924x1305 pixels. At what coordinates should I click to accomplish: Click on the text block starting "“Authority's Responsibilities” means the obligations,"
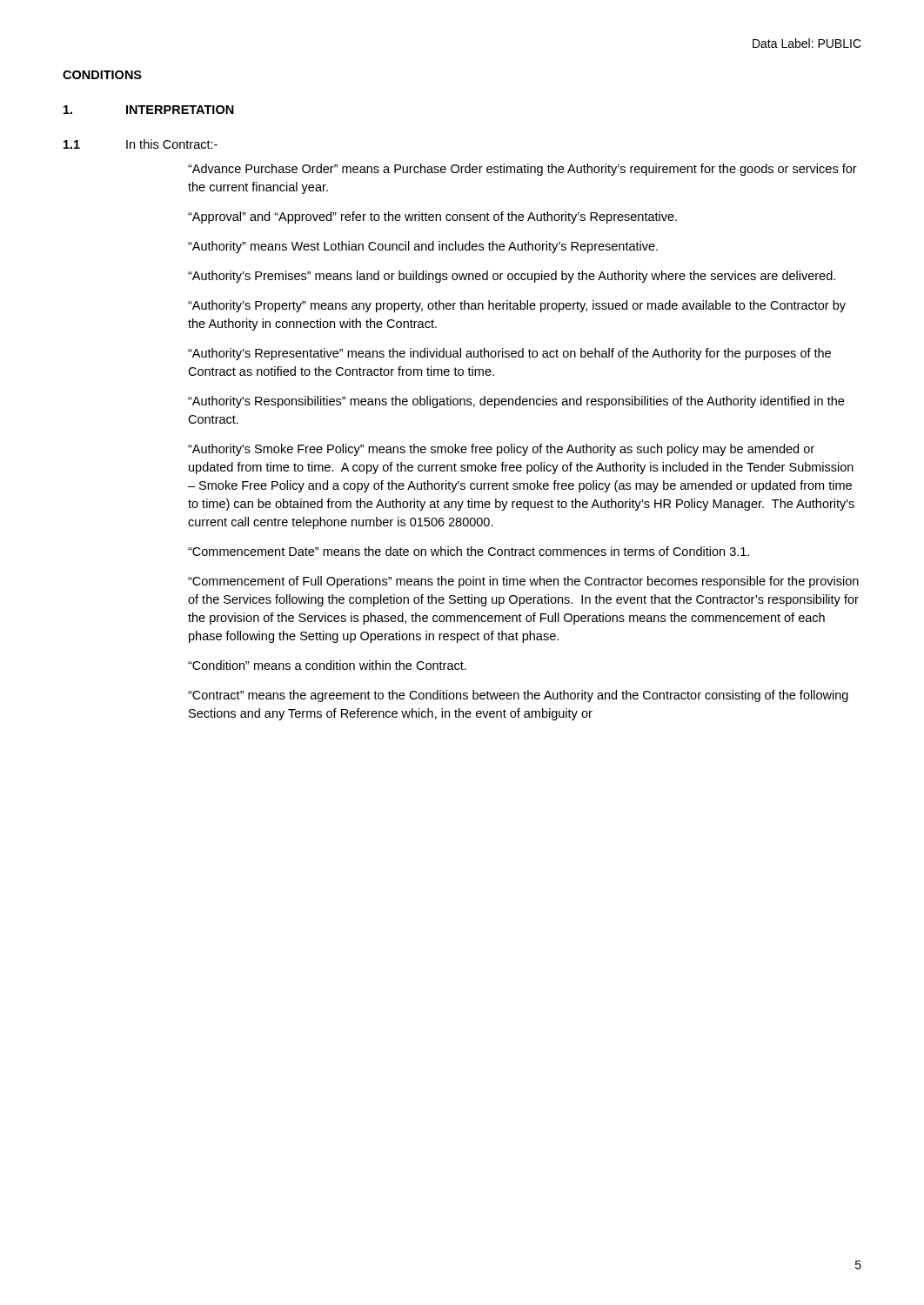click(516, 410)
